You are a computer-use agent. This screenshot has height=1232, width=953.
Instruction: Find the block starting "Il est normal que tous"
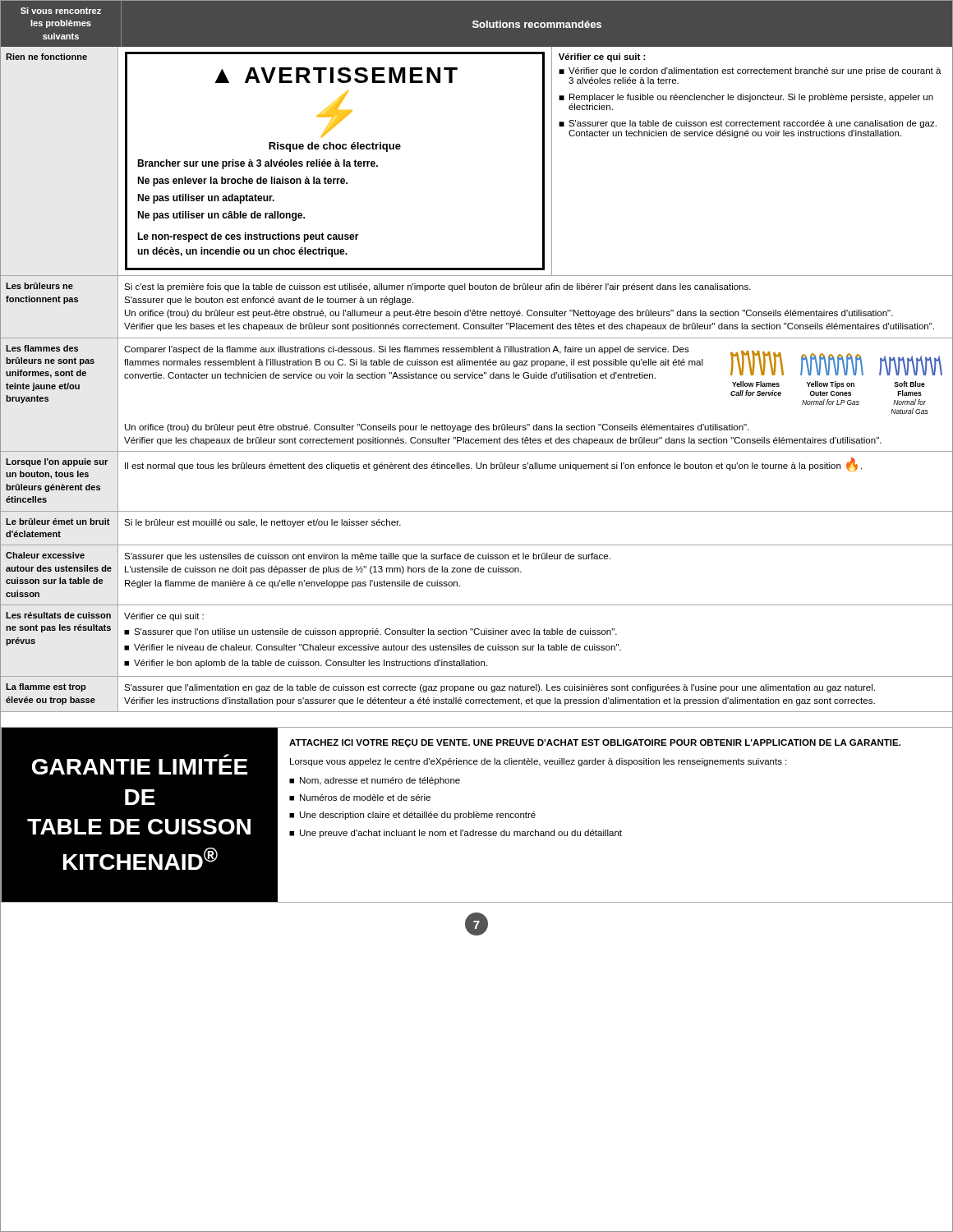[x=493, y=464]
